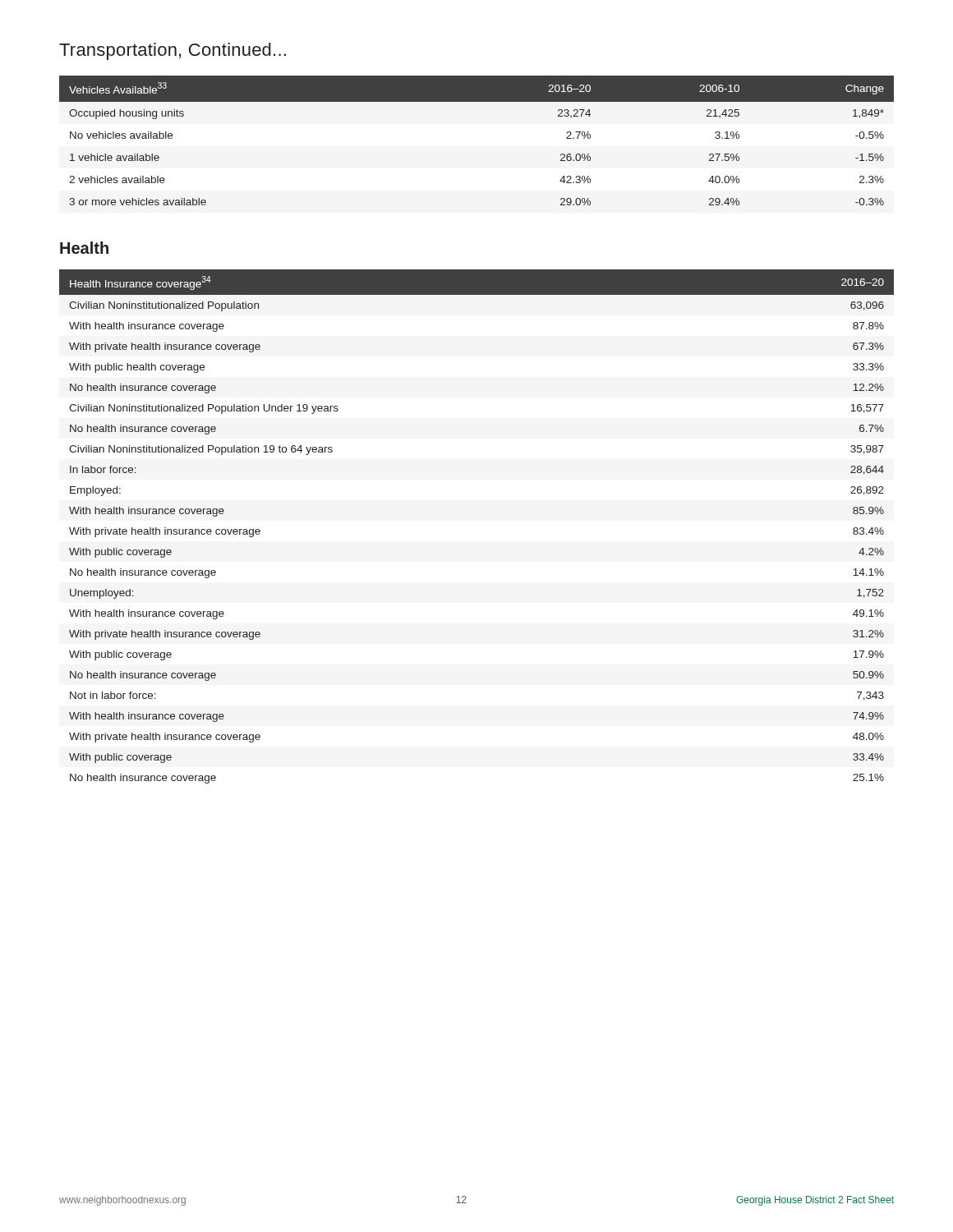Find the table that mentions "3 or more"
The width and height of the screenshot is (953, 1232).
coord(476,144)
